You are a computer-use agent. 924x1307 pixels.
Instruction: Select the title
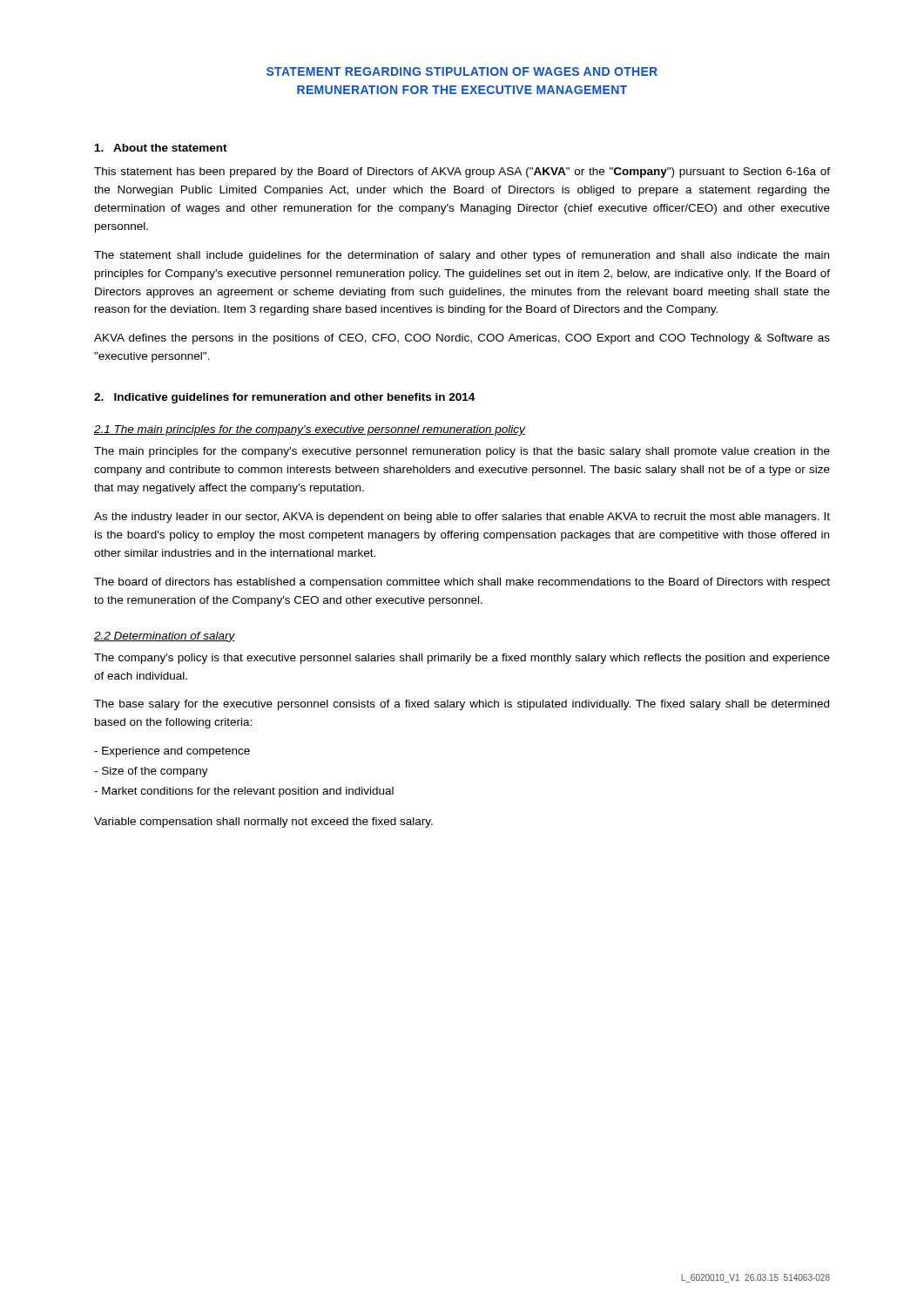coord(462,81)
